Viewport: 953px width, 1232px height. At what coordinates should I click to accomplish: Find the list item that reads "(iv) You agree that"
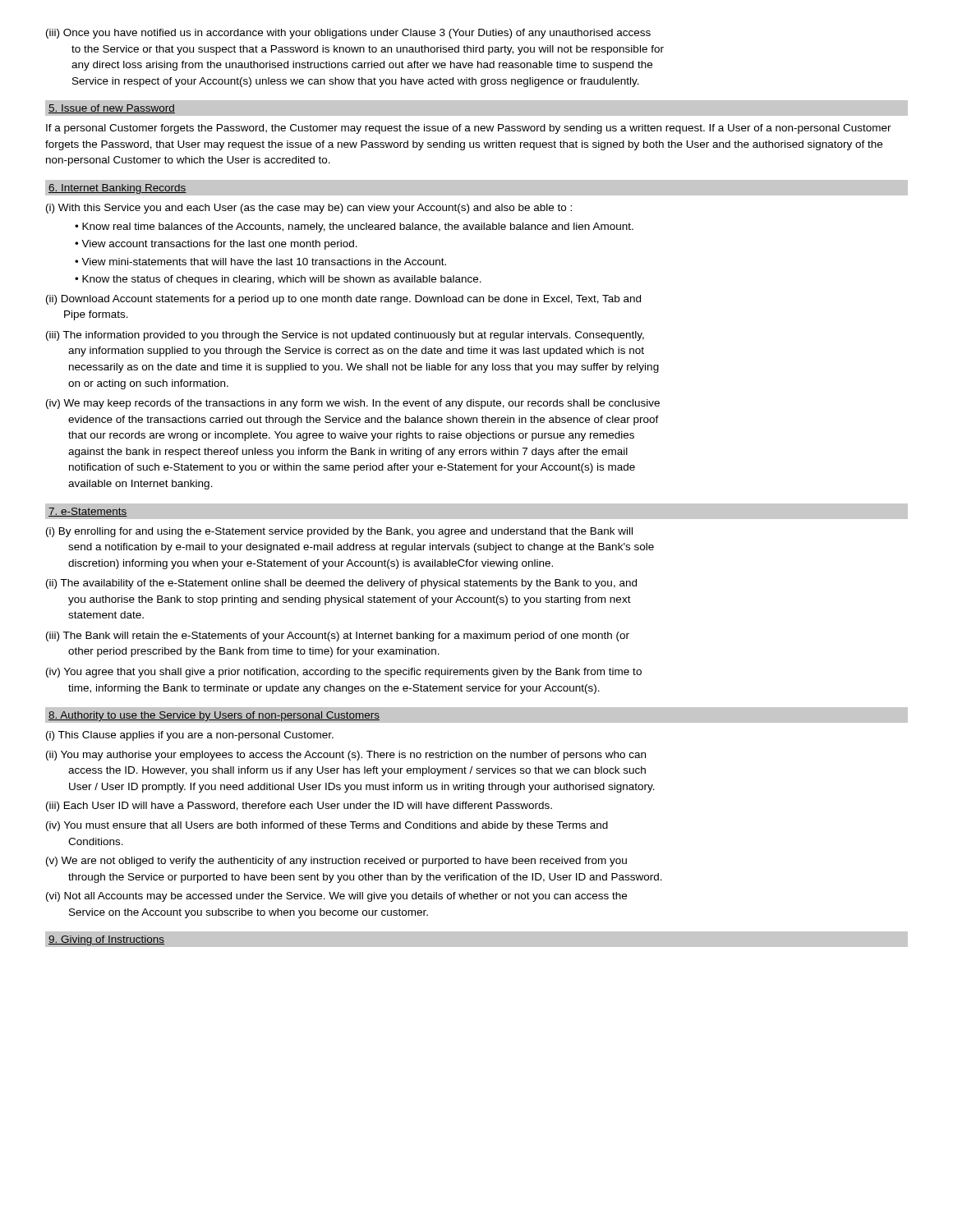[476, 681]
